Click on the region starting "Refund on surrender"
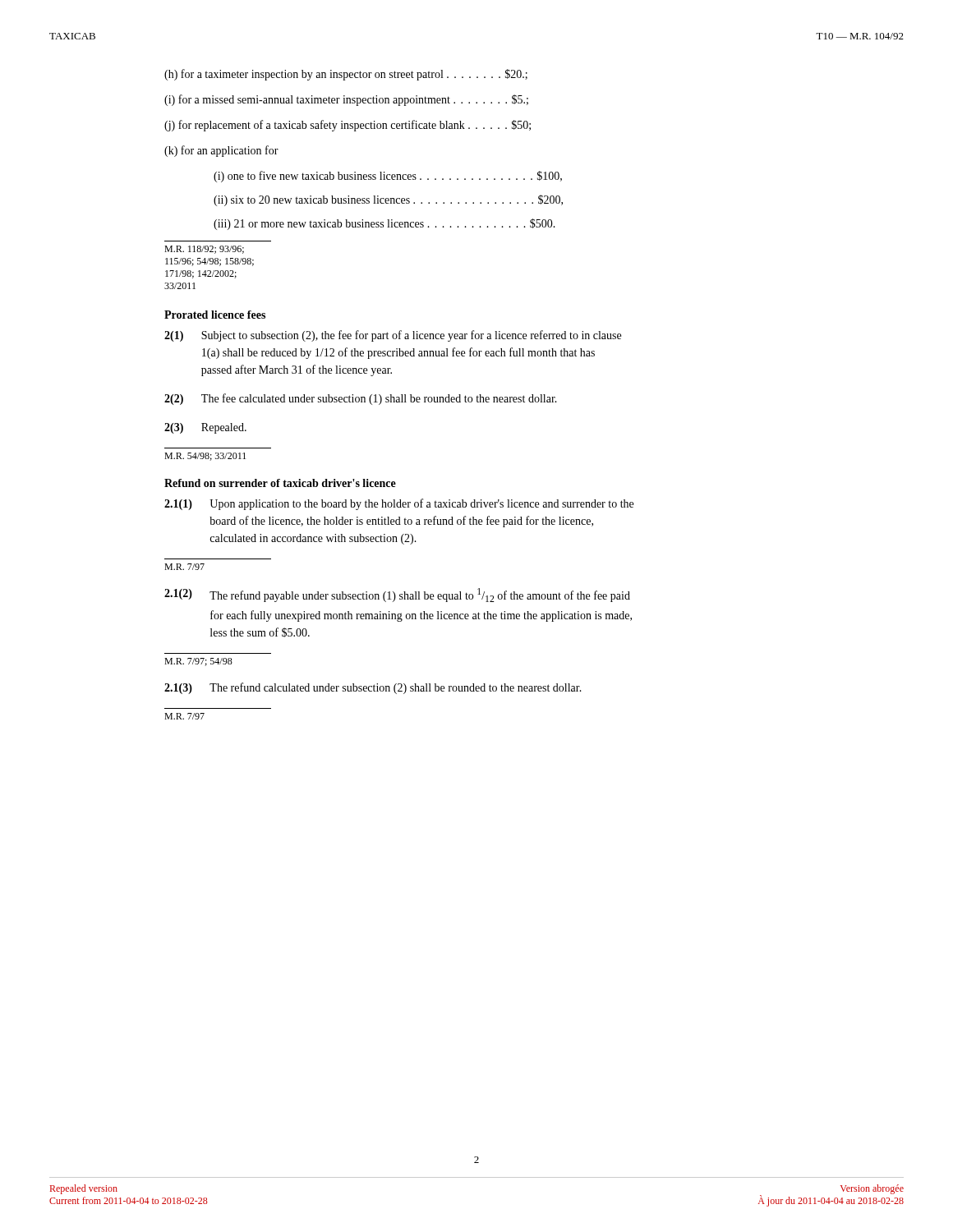Viewport: 953px width, 1232px height. point(280,483)
